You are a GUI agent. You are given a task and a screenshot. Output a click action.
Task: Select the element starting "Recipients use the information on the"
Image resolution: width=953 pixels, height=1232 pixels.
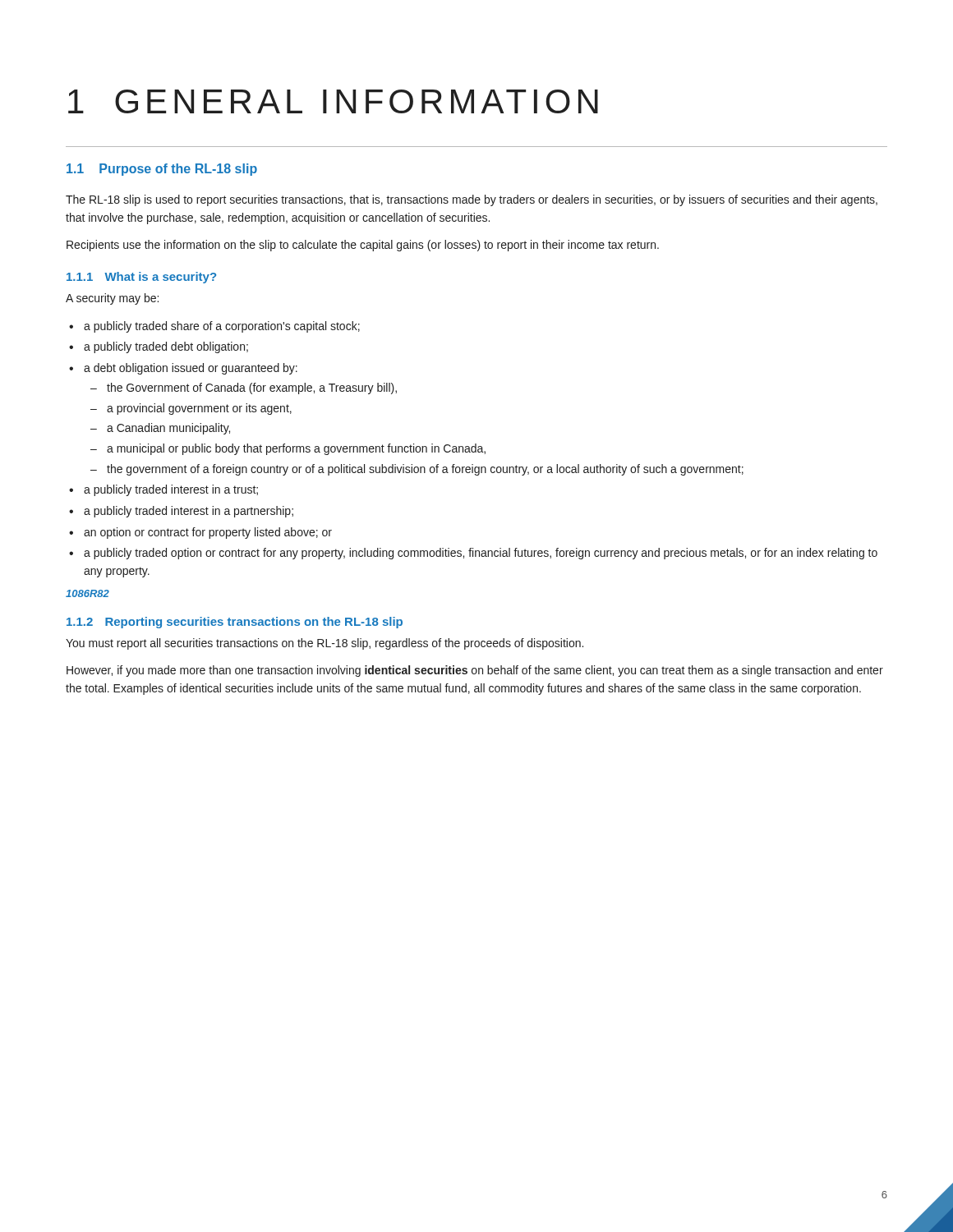coord(363,245)
